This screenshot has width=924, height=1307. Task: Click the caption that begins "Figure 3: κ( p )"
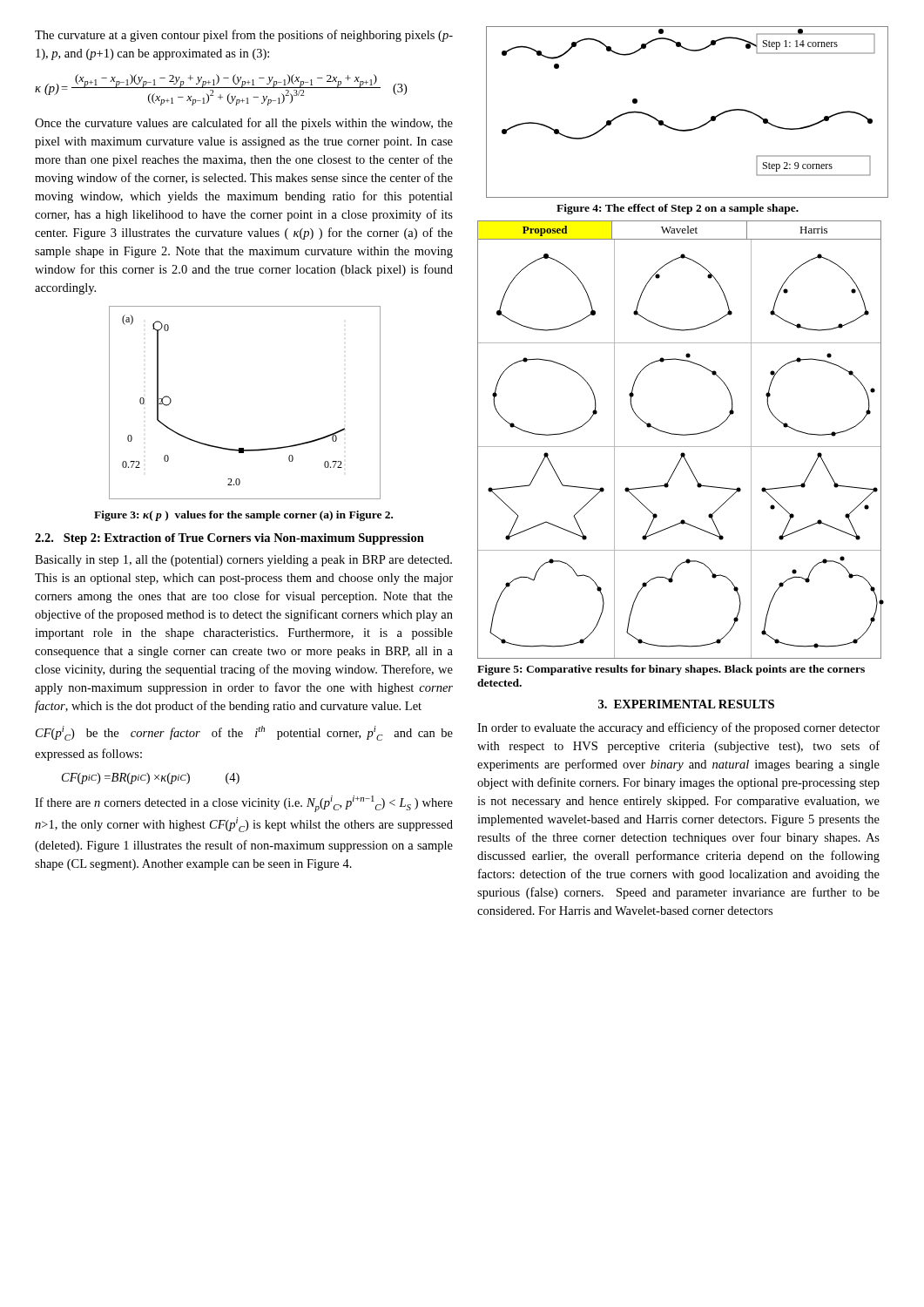click(244, 515)
